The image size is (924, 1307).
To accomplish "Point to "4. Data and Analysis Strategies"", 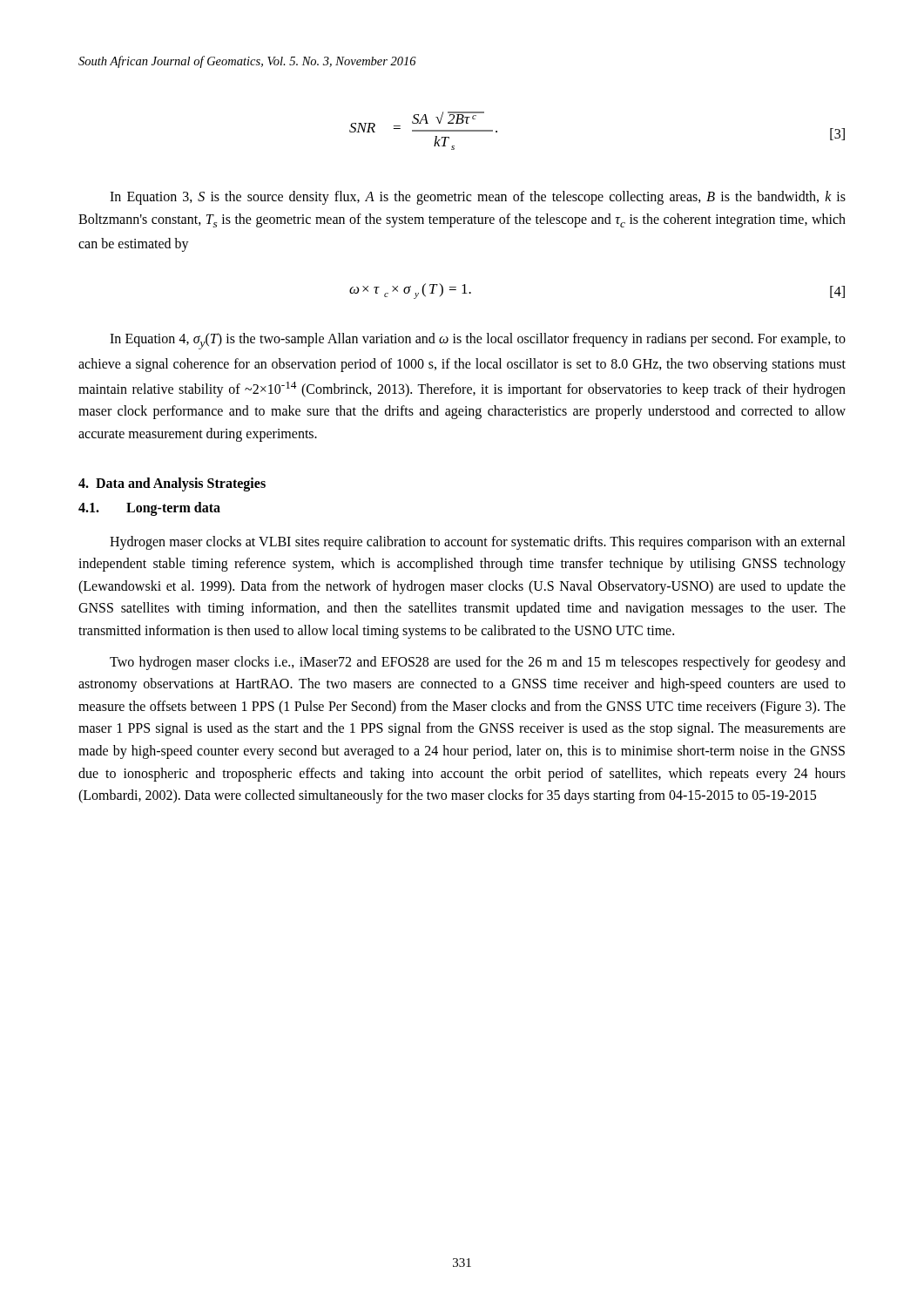I will [172, 483].
